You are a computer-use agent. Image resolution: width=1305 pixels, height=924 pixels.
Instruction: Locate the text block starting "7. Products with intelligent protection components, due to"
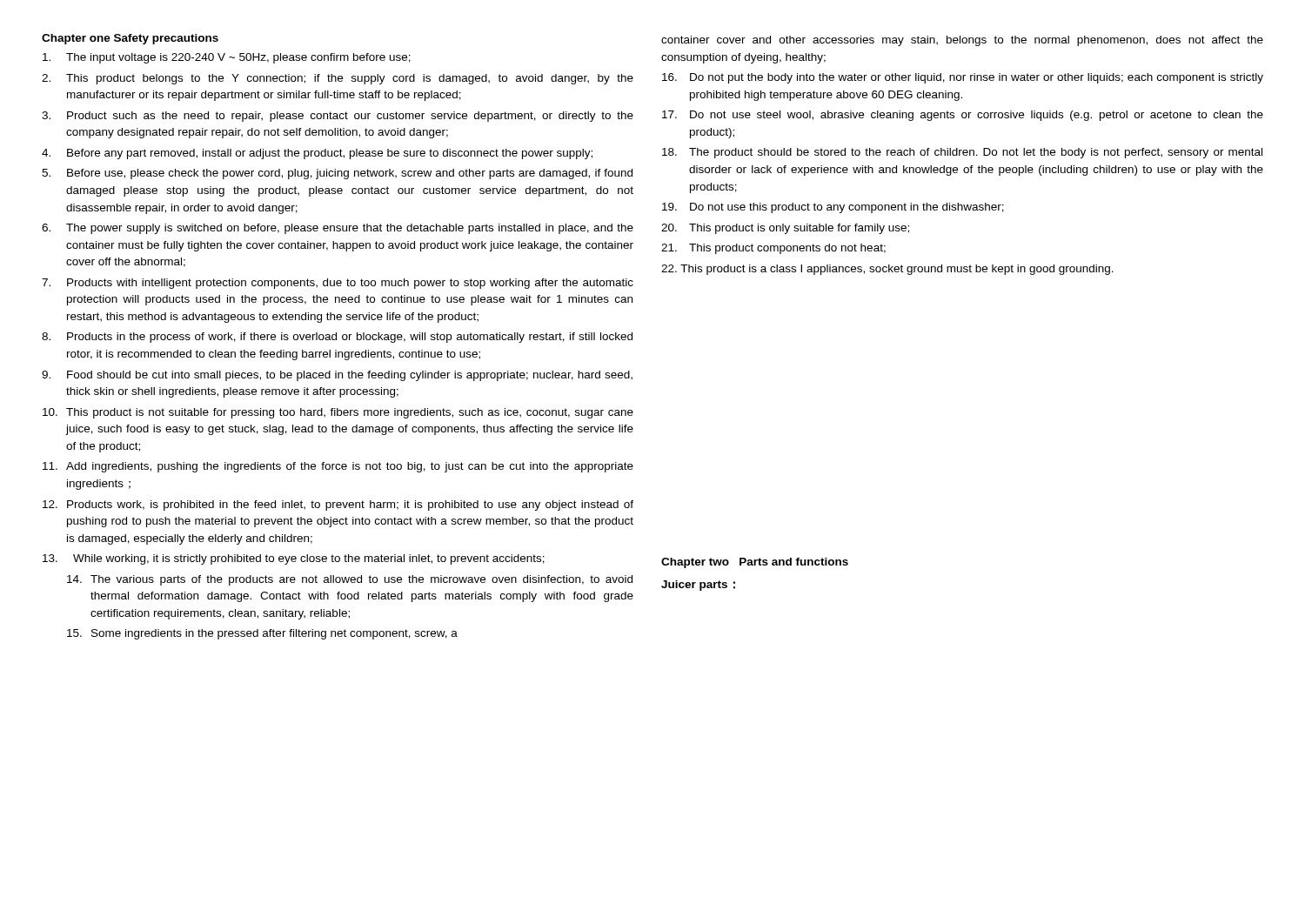click(x=338, y=299)
